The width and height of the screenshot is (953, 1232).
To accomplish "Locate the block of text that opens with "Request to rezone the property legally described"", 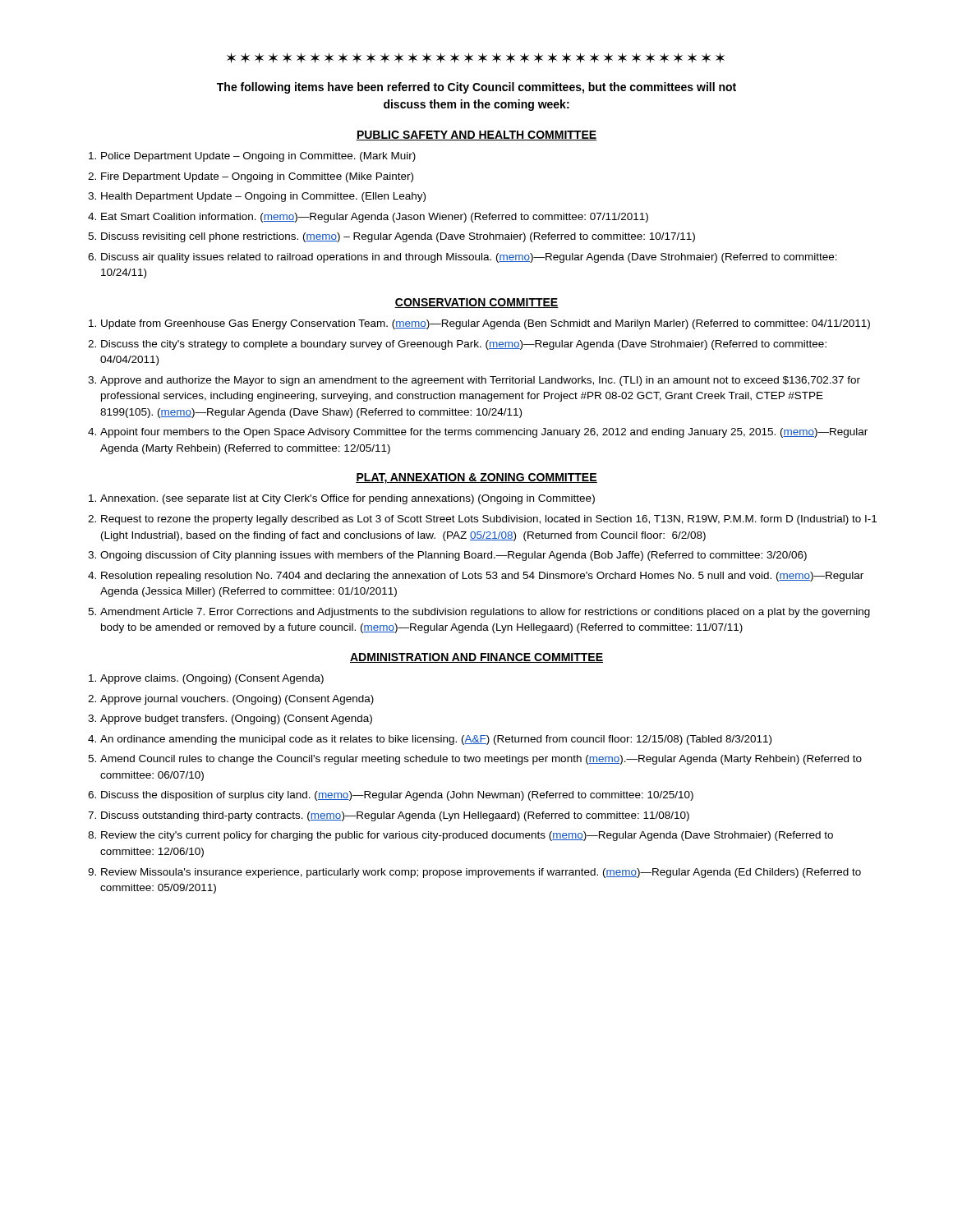I will coord(489,527).
